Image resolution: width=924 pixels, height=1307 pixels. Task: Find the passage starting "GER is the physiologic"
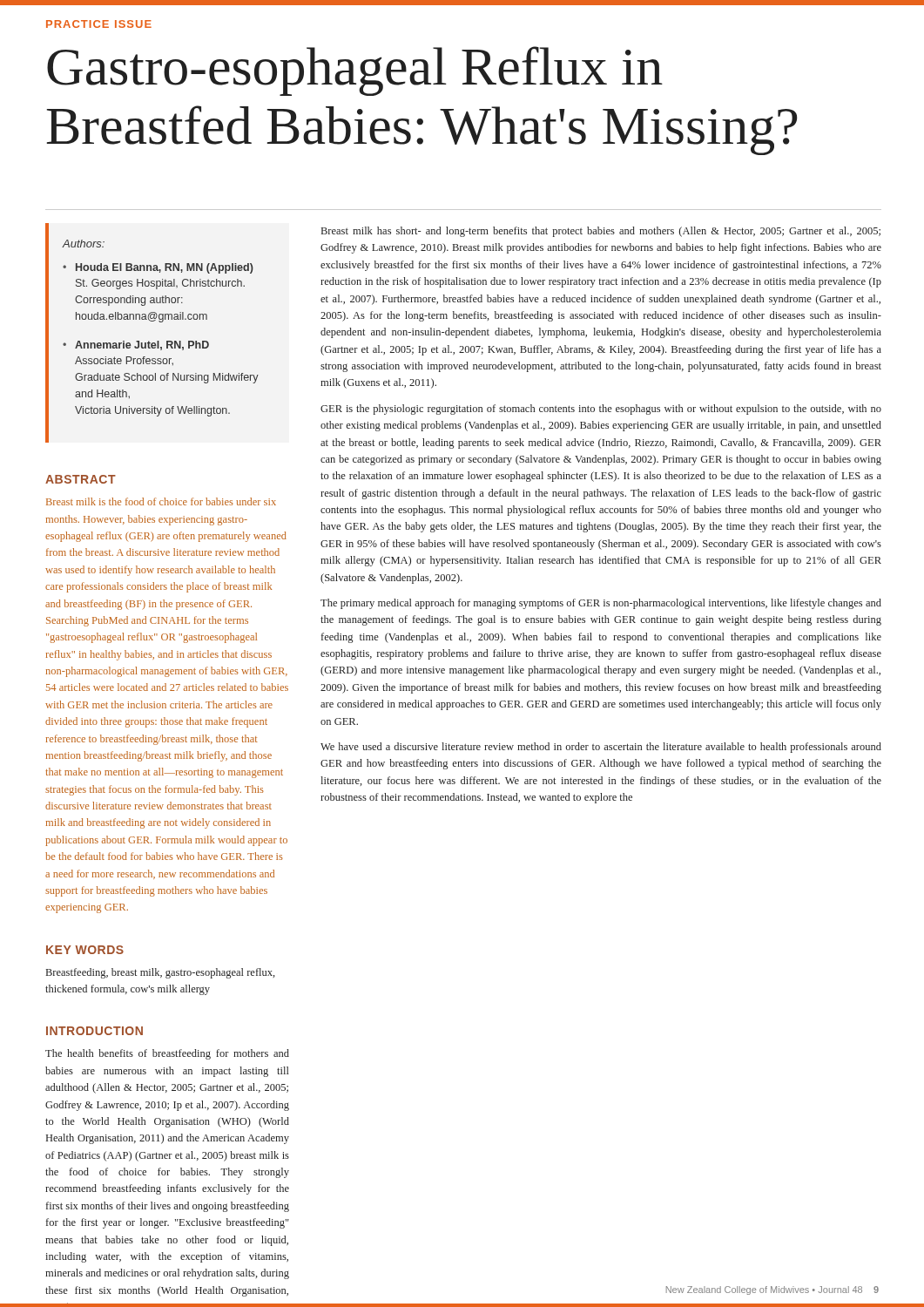click(x=601, y=493)
